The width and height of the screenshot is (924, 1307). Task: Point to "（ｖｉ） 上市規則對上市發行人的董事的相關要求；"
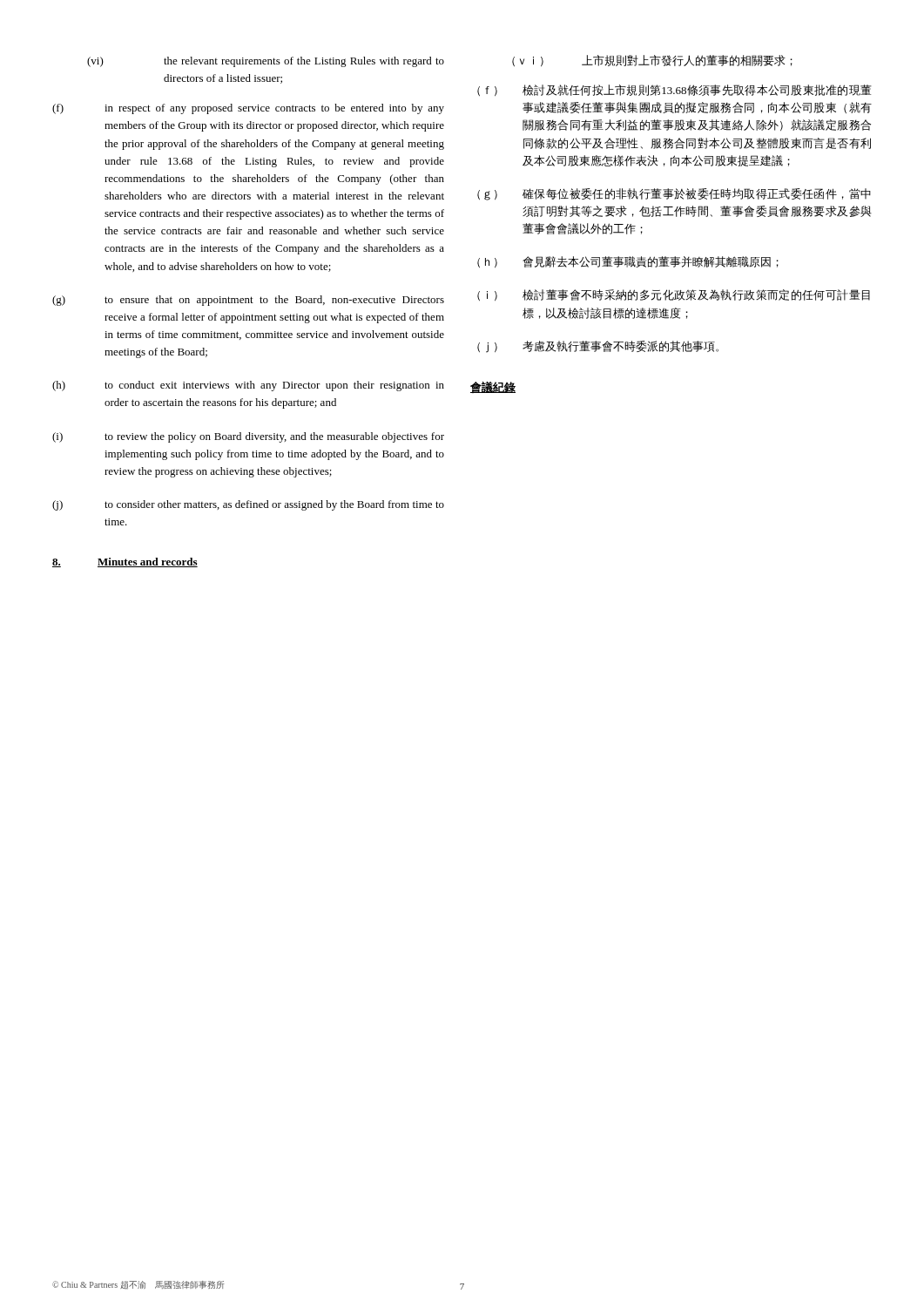[688, 61]
